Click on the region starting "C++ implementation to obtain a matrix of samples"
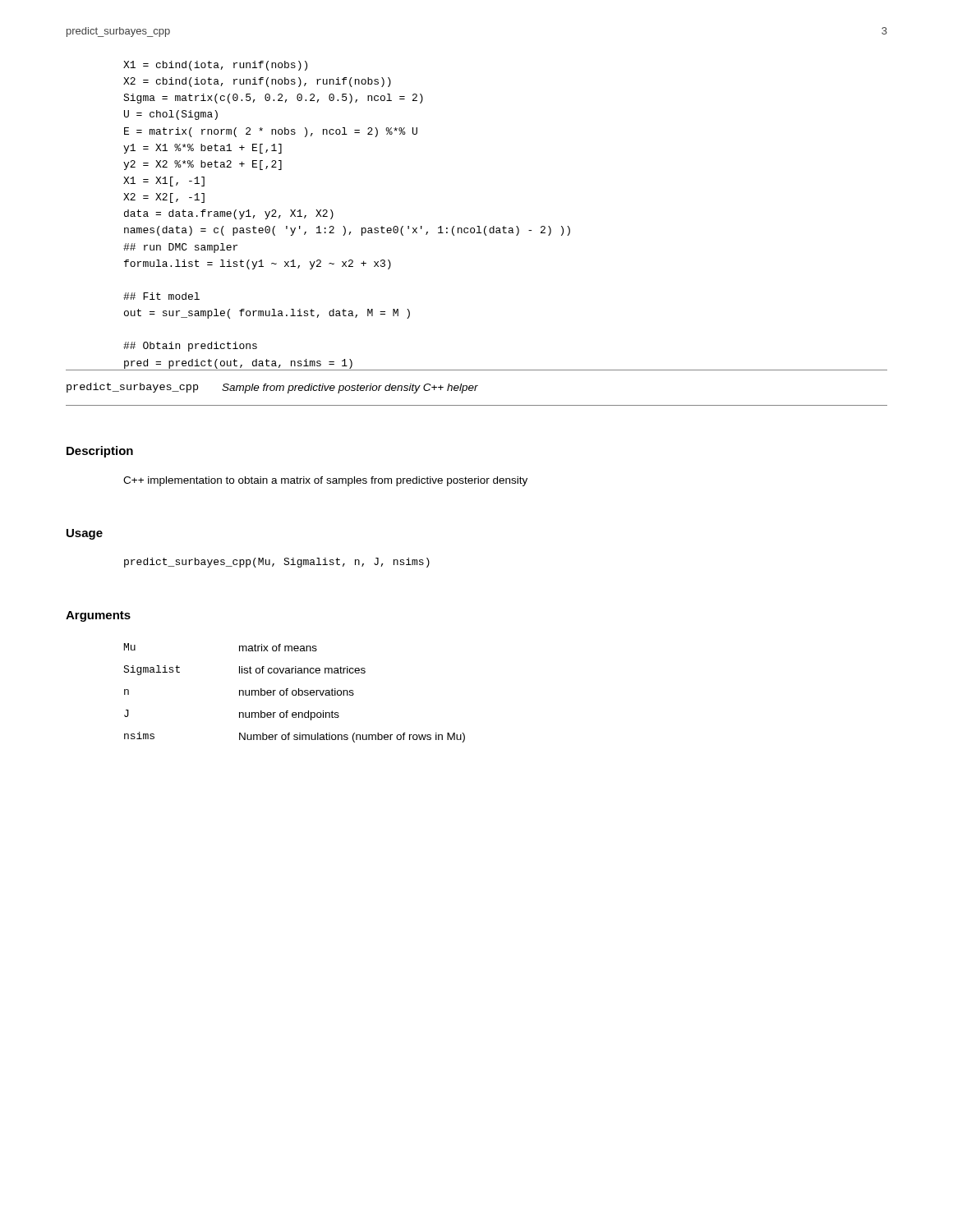Image resolution: width=953 pixels, height=1232 pixels. click(x=325, y=480)
